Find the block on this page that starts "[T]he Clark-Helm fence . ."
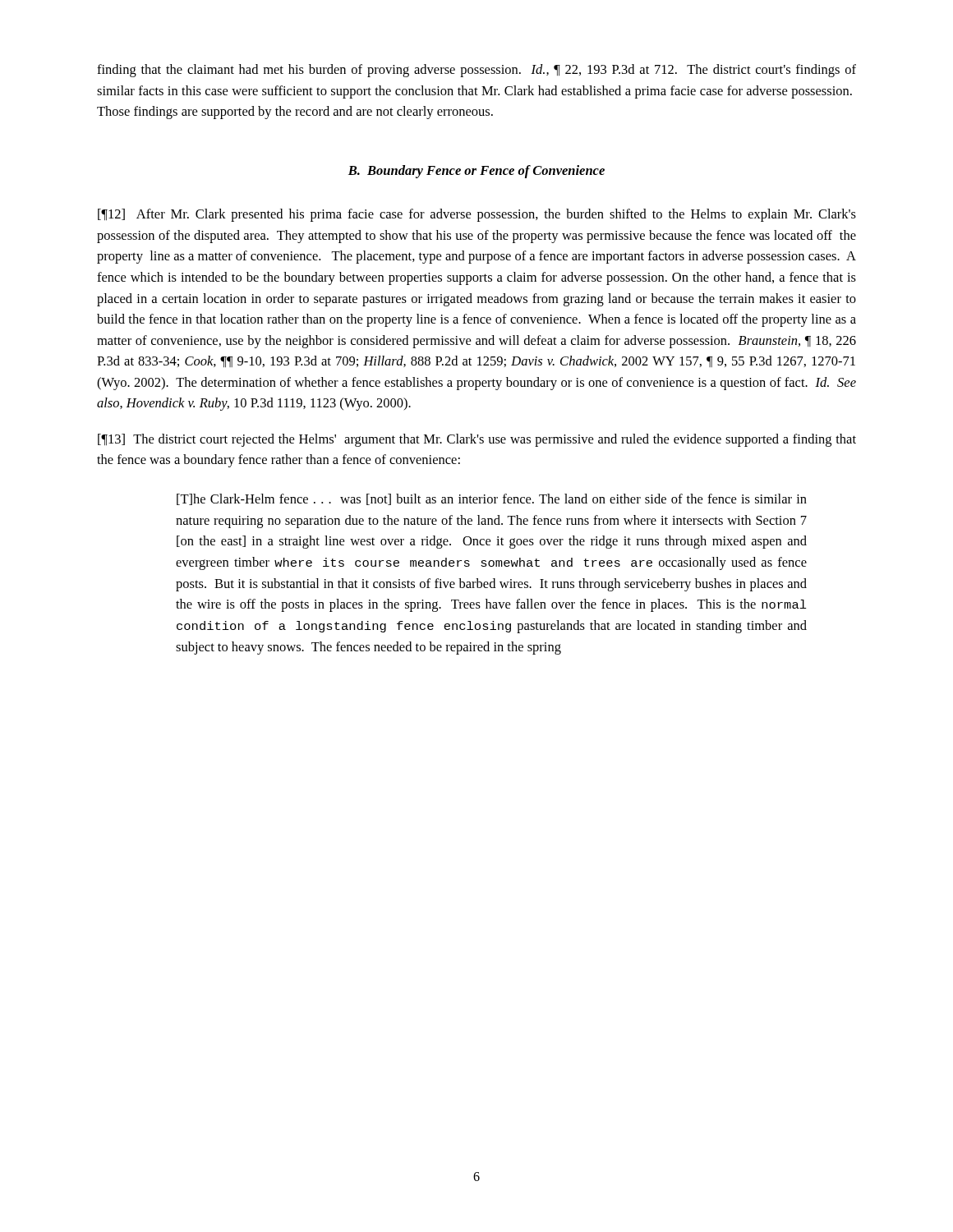 (491, 573)
